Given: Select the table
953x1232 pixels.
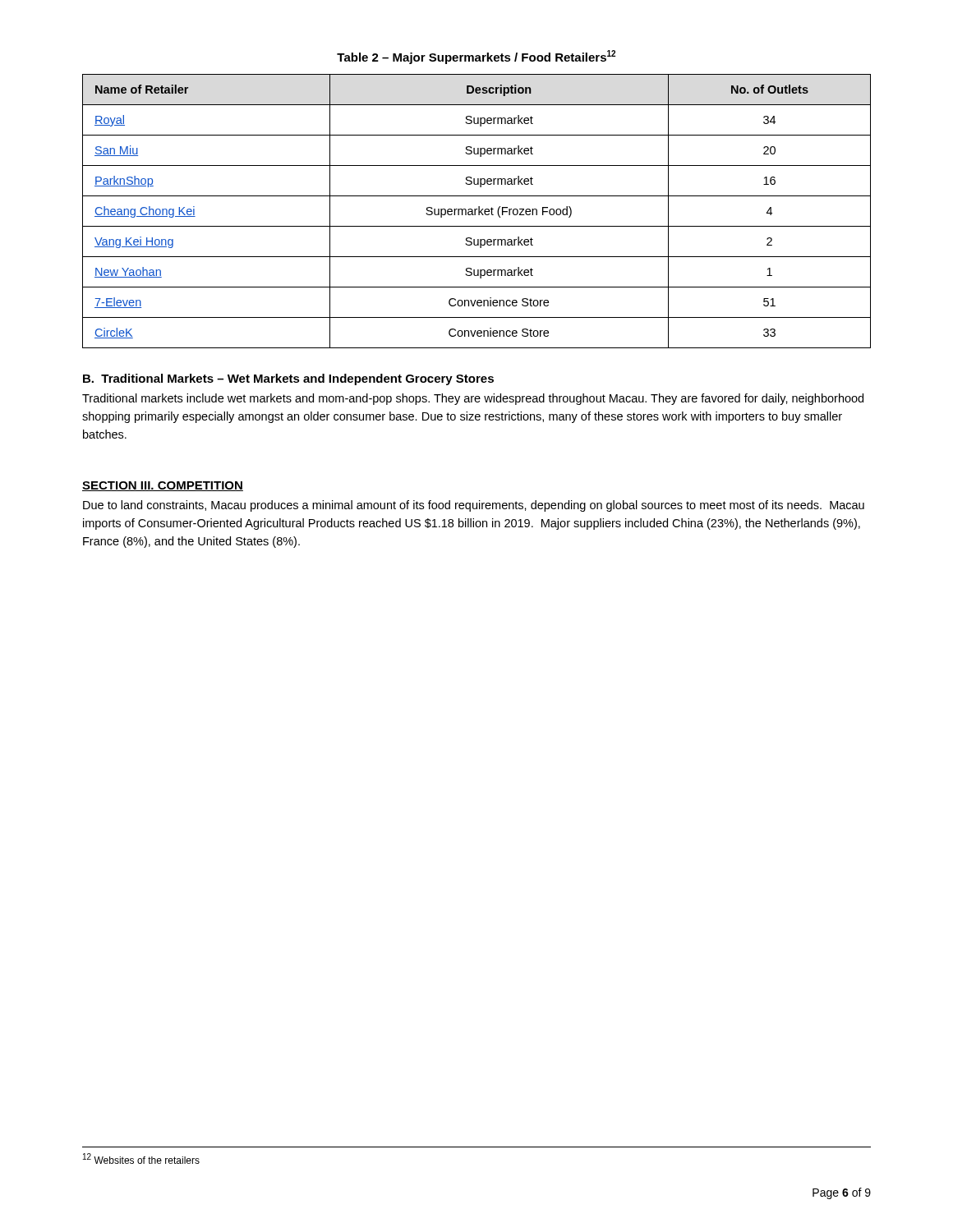Looking at the screenshot, I should [x=476, y=211].
